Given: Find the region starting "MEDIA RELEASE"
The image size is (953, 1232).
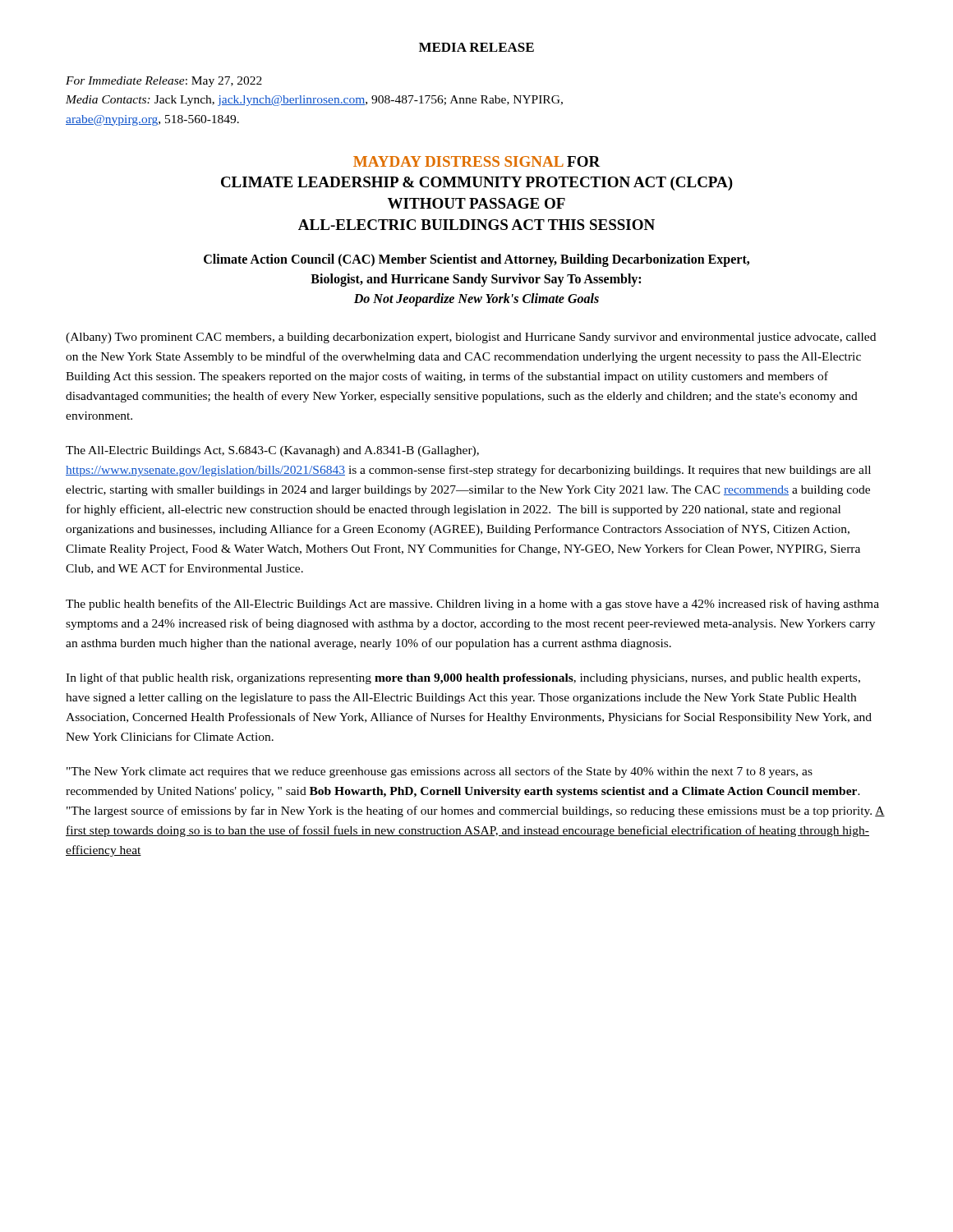Looking at the screenshot, I should tap(476, 47).
